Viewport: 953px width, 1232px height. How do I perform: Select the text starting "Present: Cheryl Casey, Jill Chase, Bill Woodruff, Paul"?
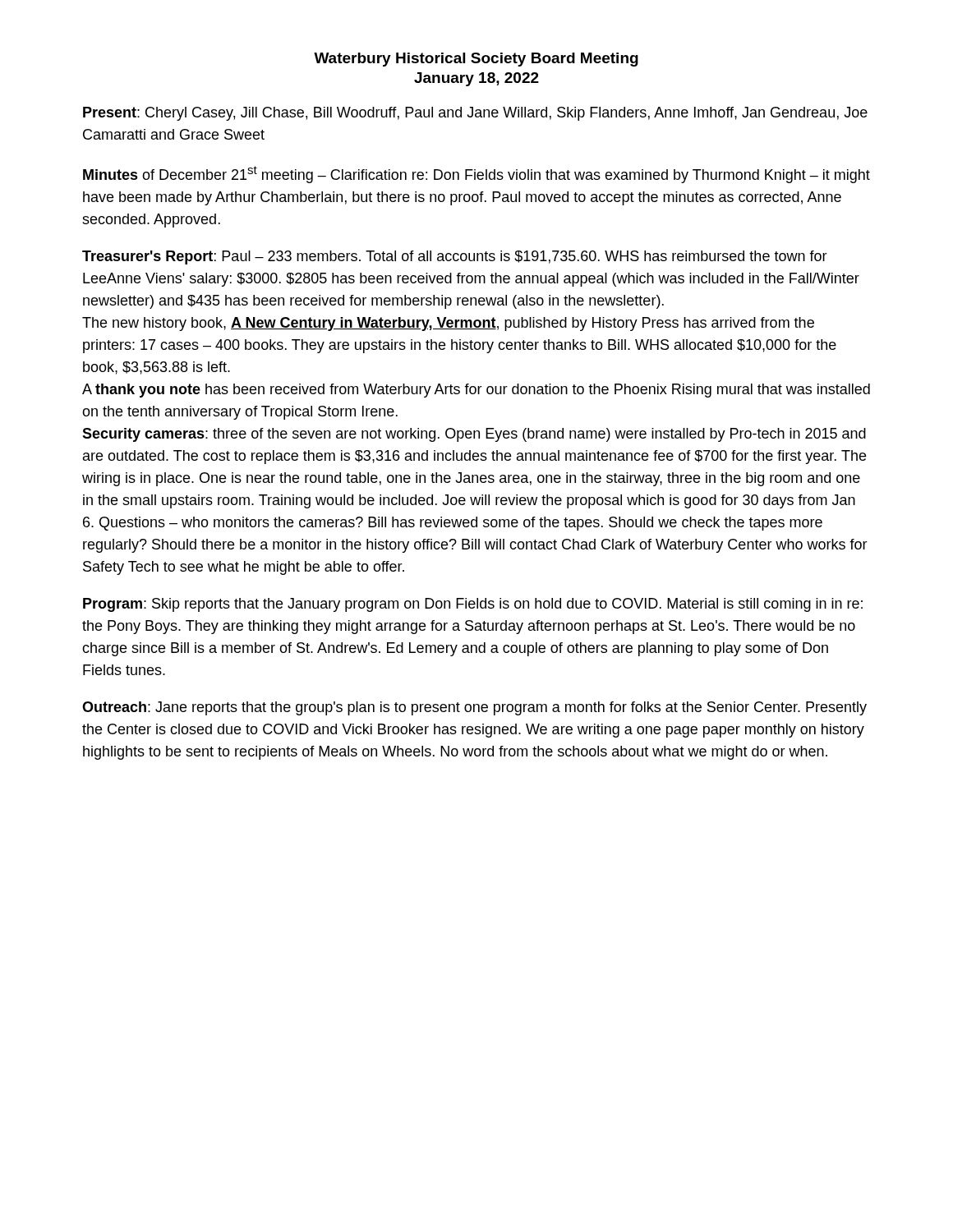click(476, 124)
